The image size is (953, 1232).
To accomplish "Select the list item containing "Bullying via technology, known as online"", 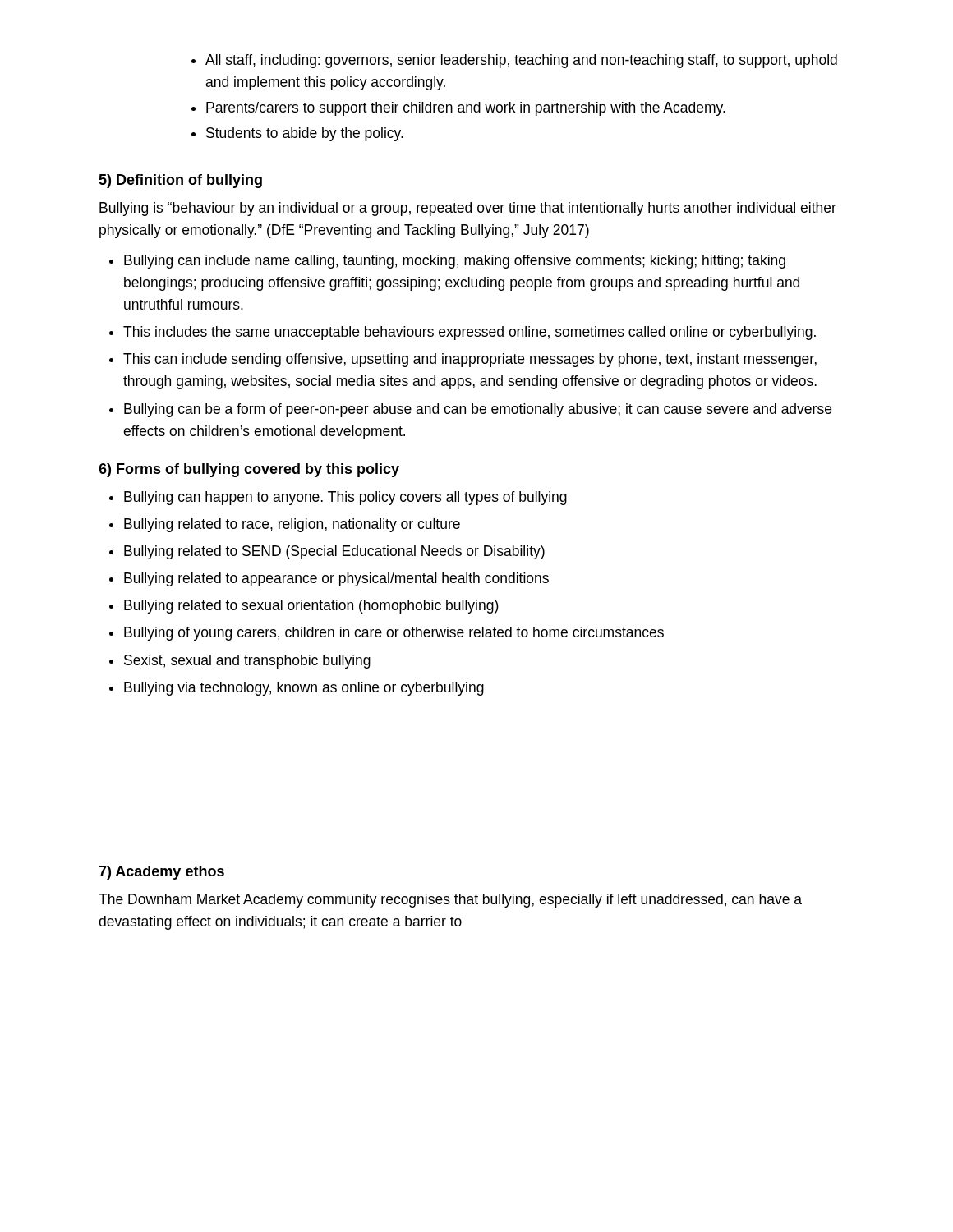I will tap(489, 688).
